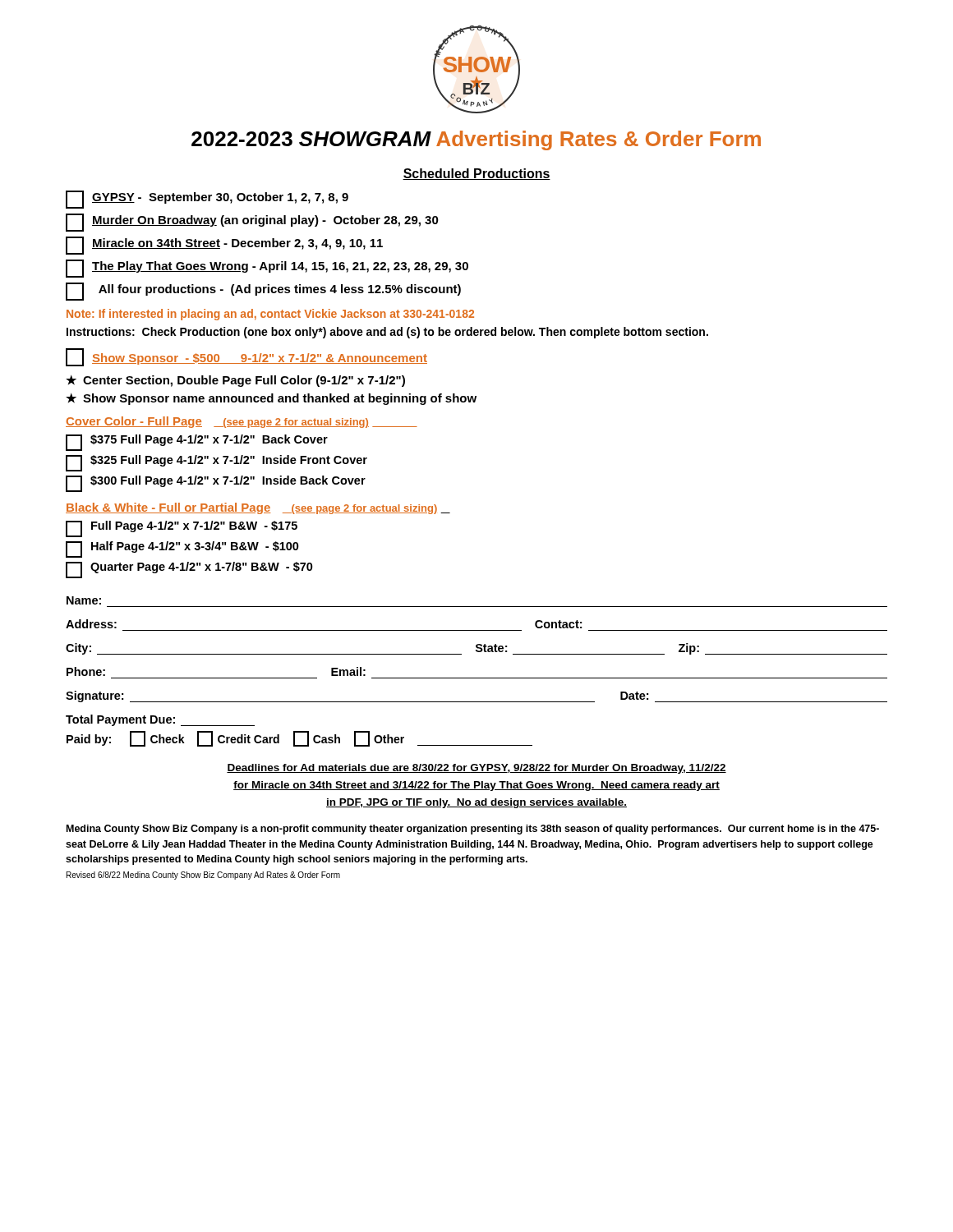
Task: Find the passage starting "Quarter Page 4-1/2" x 1-7/8""
Action: tap(189, 569)
